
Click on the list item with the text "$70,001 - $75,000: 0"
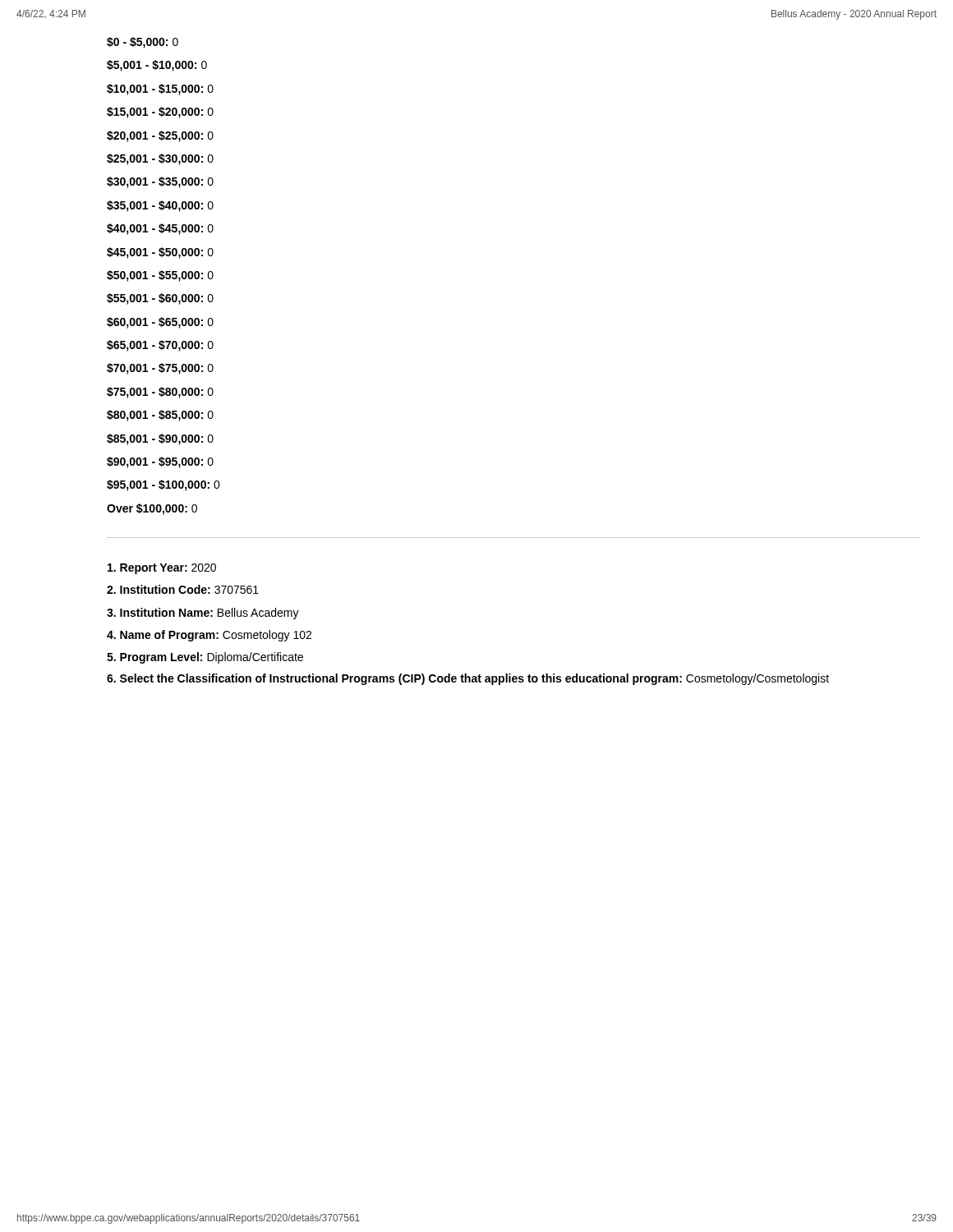(160, 368)
